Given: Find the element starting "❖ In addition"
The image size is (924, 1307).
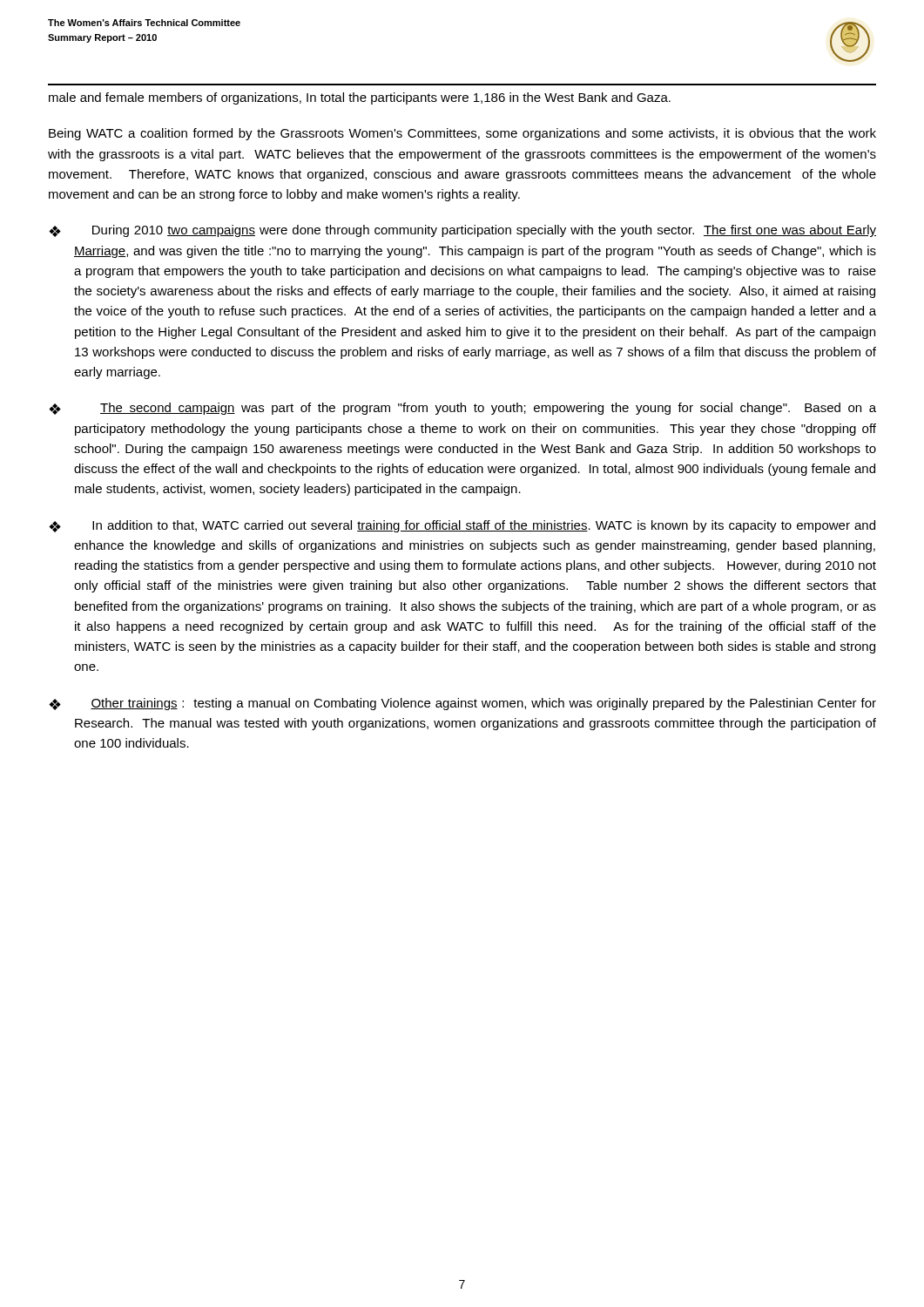Looking at the screenshot, I should point(462,596).
